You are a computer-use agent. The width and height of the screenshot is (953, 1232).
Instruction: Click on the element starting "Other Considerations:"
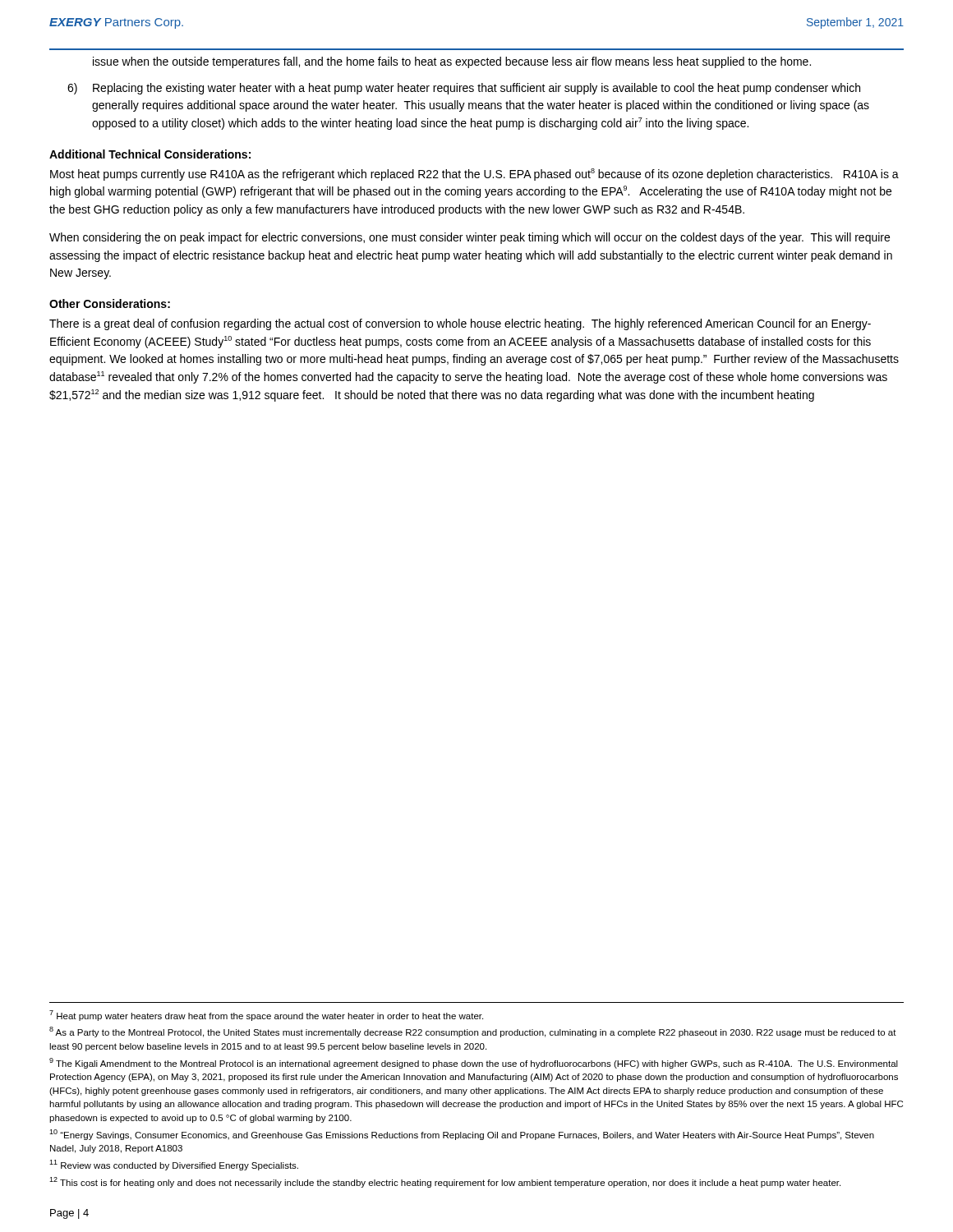[110, 304]
